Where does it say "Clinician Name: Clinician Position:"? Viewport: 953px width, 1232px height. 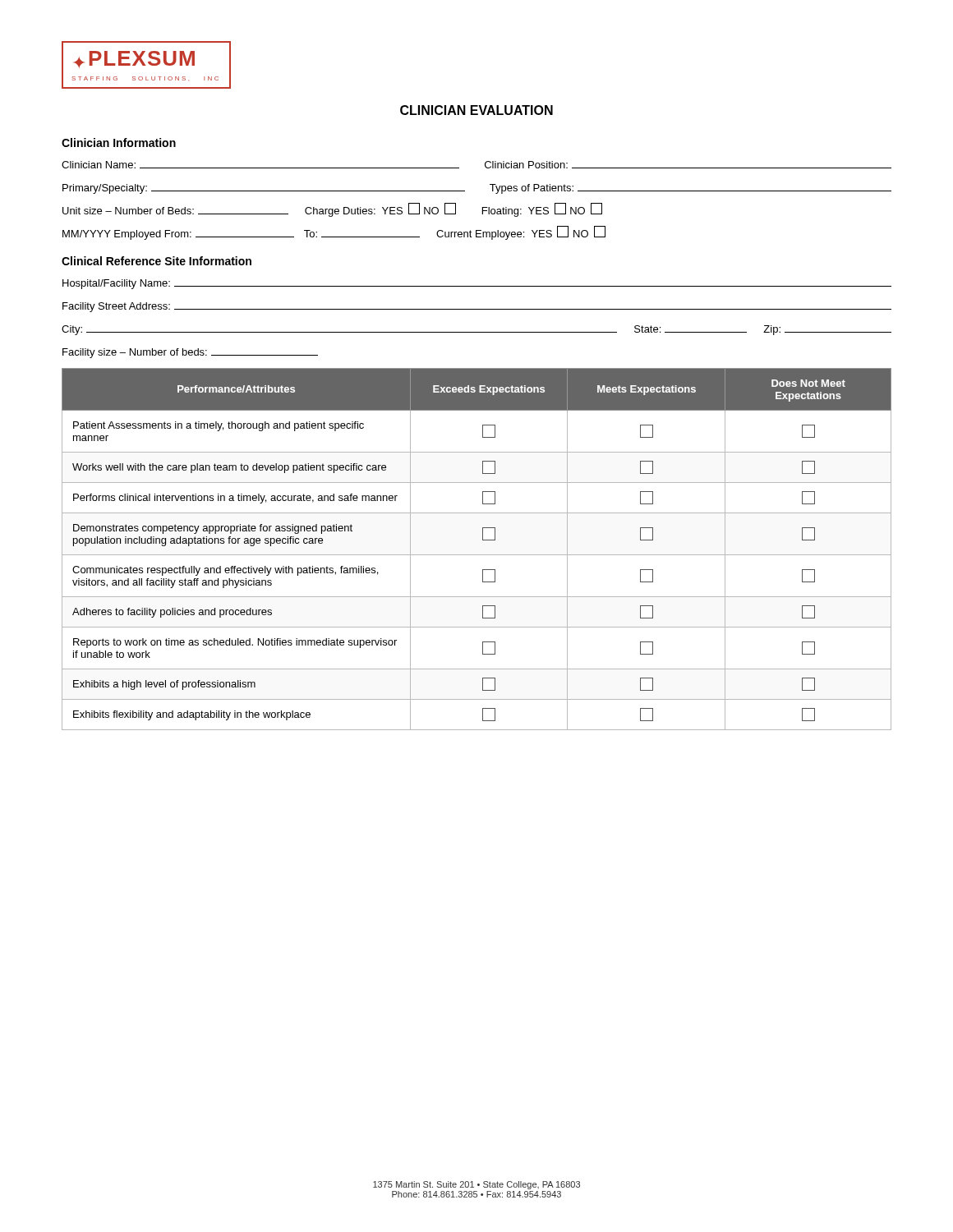click(x=476, y=163)
